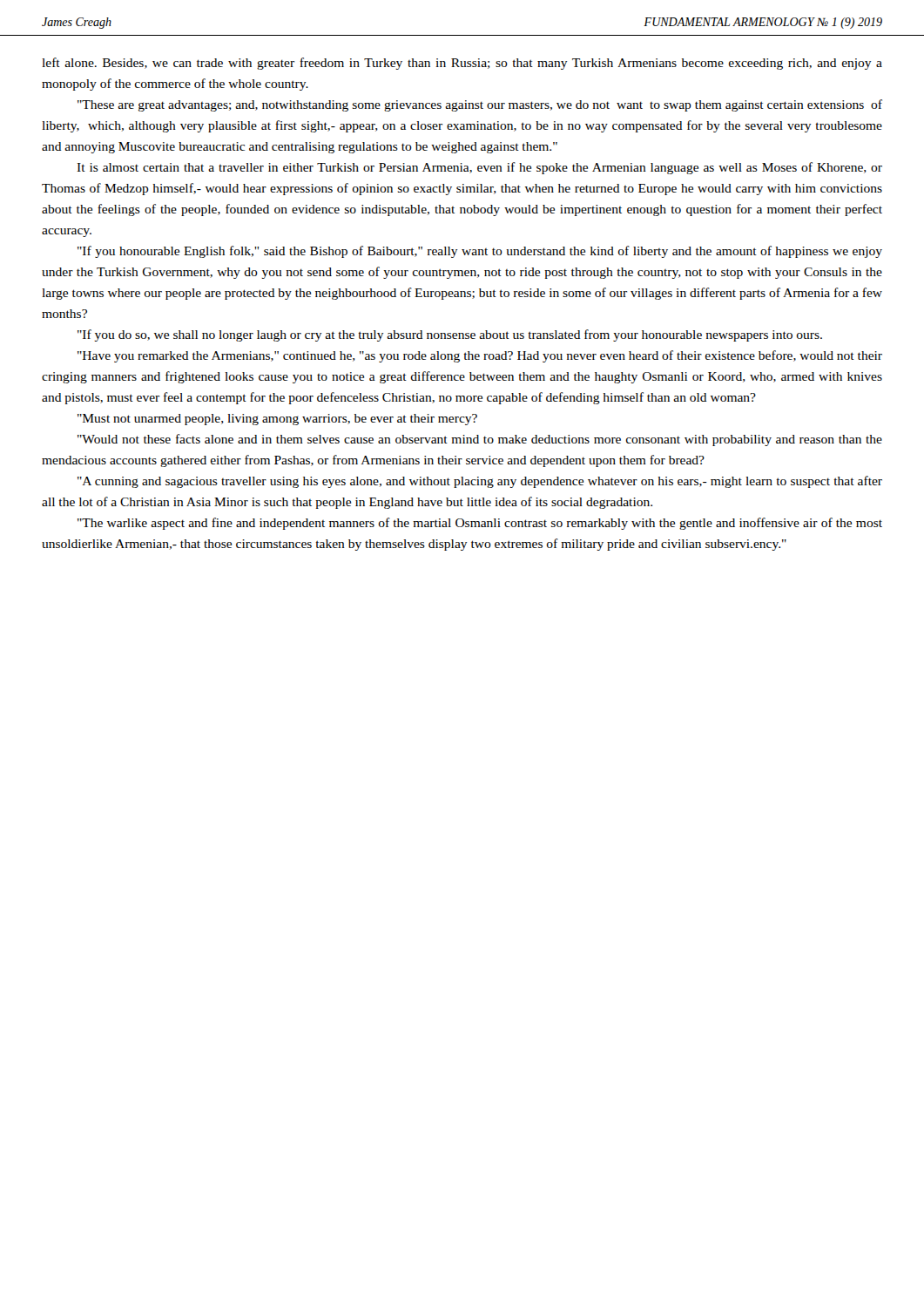Locate the text block with the text ""Have you remarked the Armenians,""
This screenshot has height=1307, width=924.
(462, 377)
